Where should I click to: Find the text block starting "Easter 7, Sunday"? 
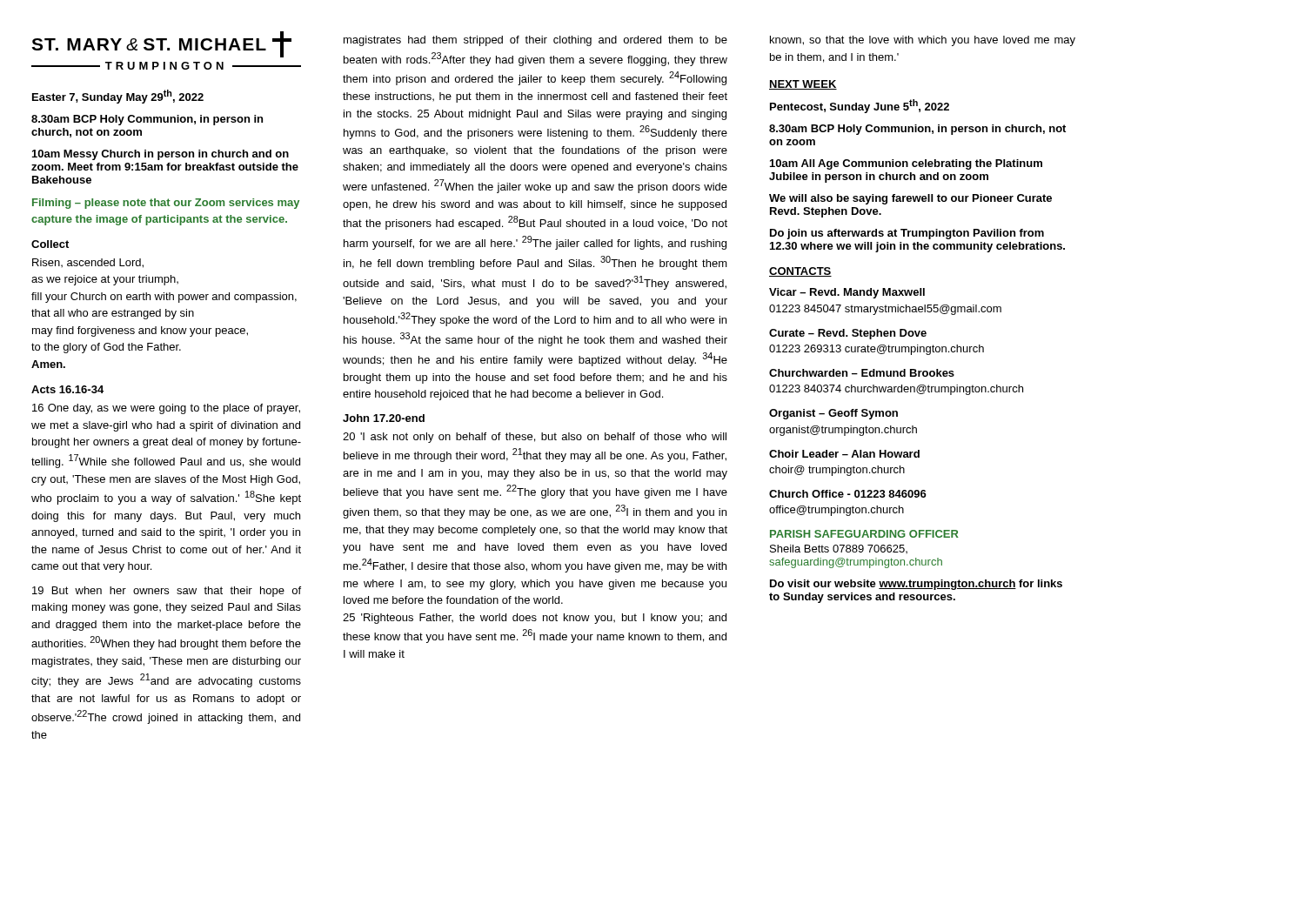point(118,96)
